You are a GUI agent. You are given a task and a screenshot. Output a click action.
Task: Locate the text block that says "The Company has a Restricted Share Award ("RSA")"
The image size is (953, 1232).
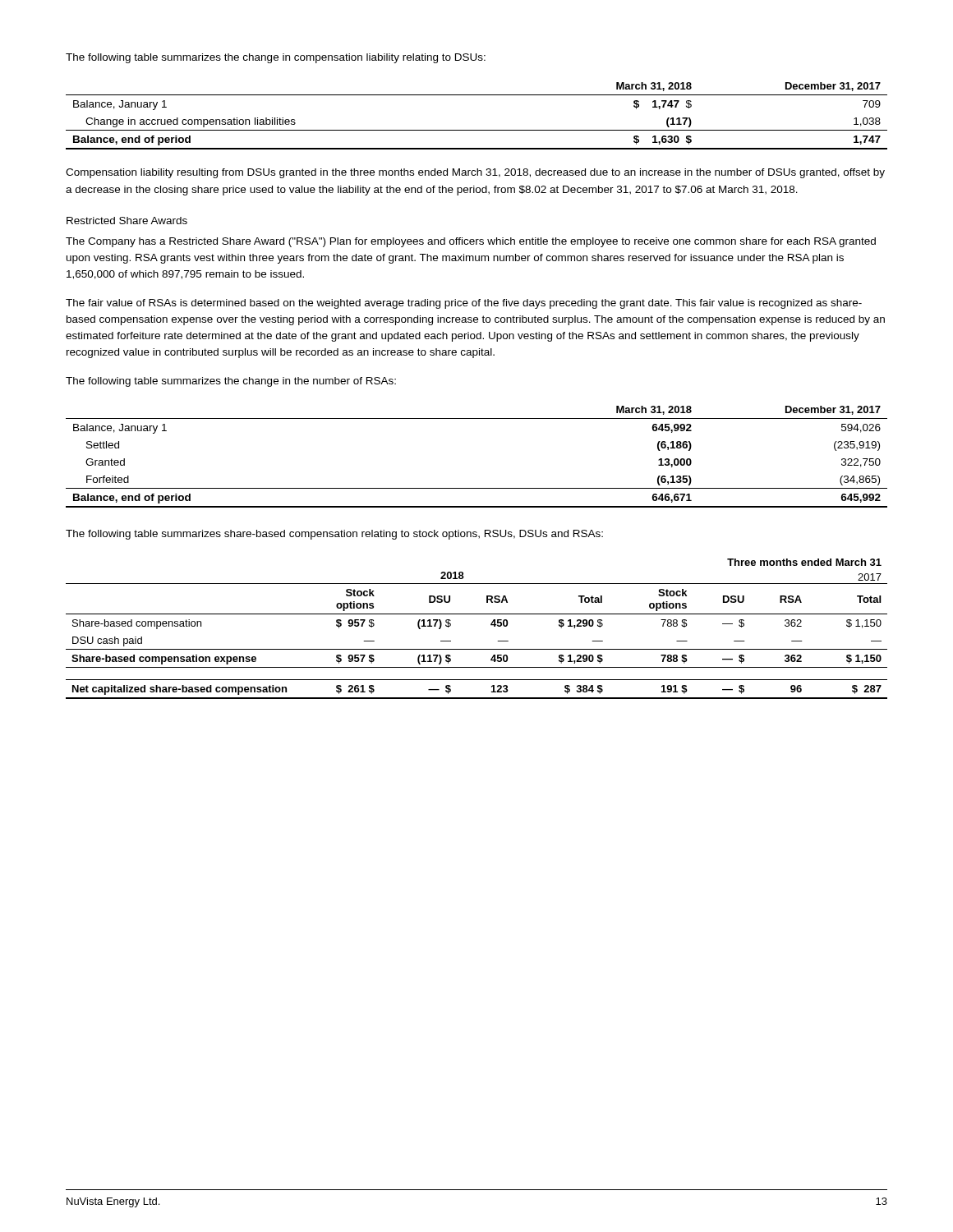tap(471, 257)
